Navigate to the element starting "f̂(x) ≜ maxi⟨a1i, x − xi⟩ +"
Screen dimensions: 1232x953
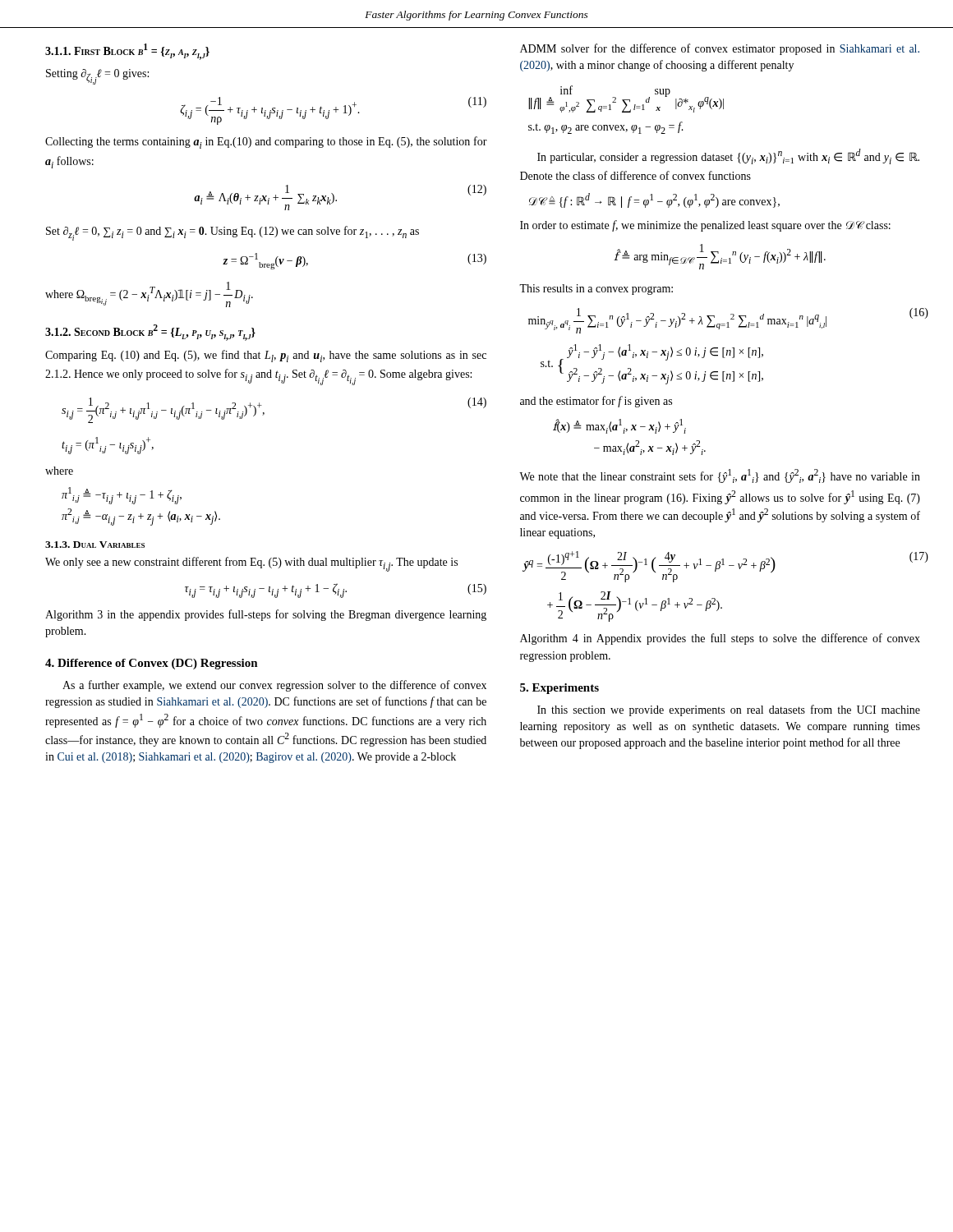coord(629,438)
